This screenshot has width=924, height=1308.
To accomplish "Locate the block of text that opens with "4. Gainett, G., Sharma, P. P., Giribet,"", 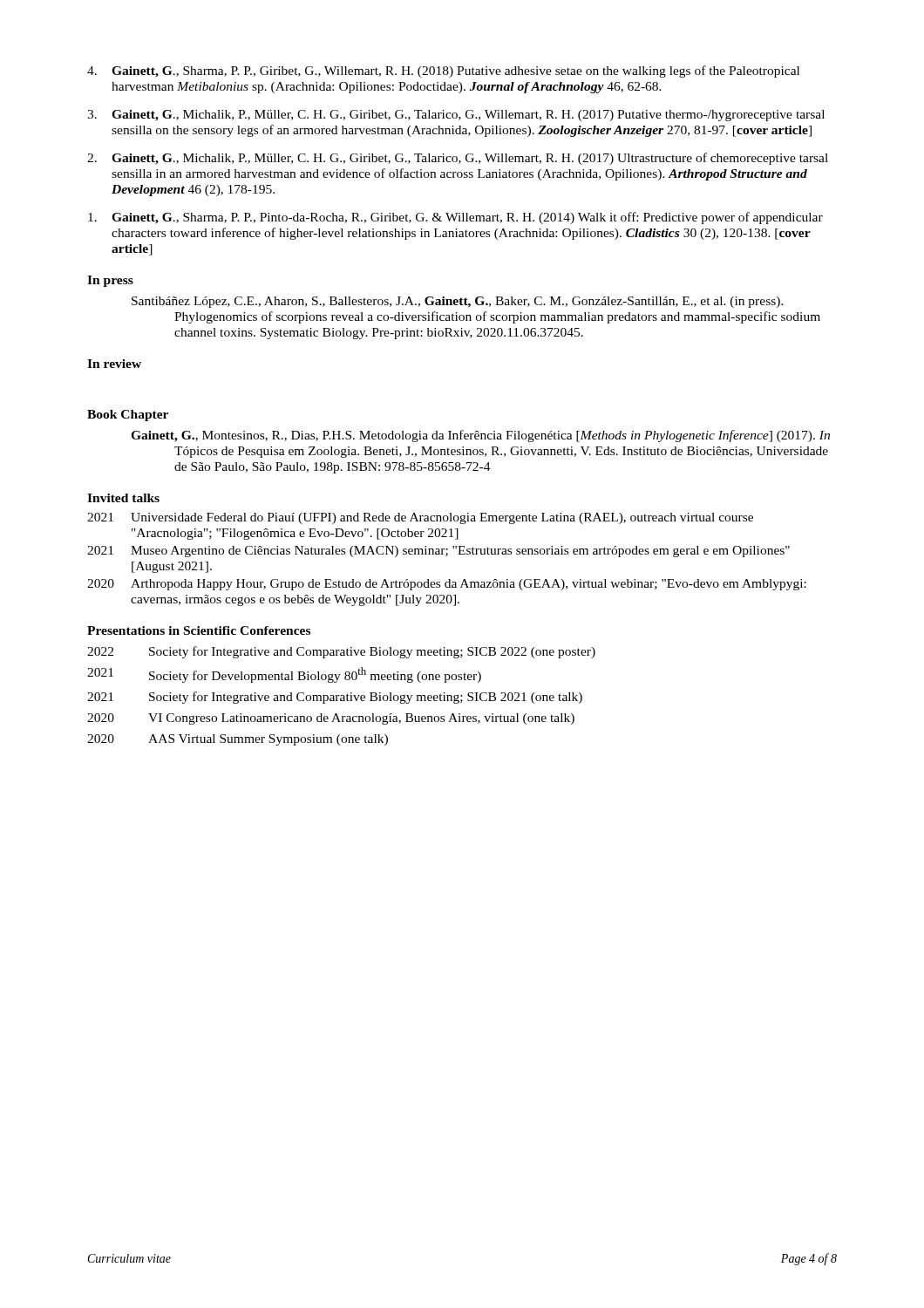I will tap(462, 78).
